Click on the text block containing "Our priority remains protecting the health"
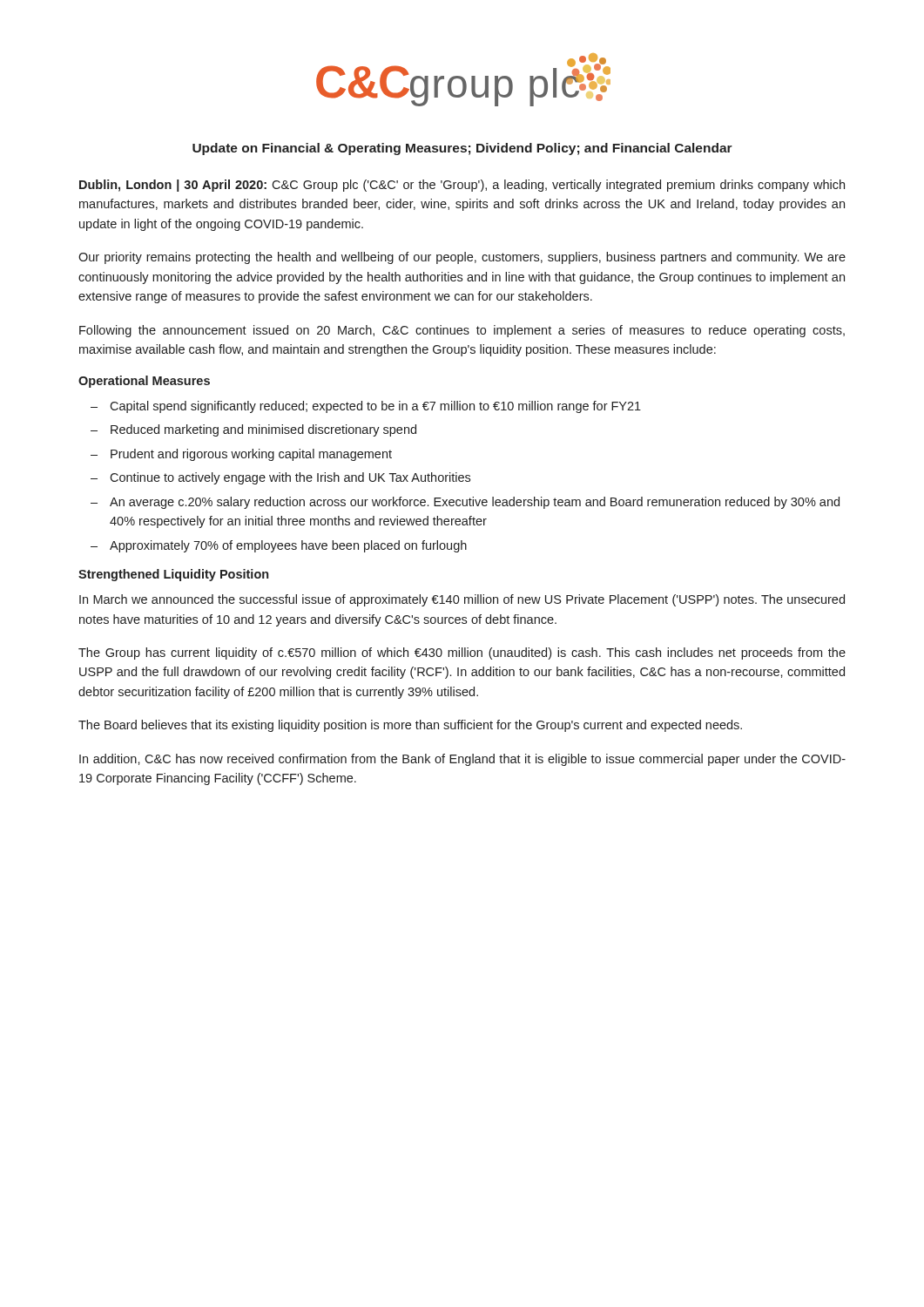Image resolution: width=924 pixels, height=1307 pixels. pos(462,277)
